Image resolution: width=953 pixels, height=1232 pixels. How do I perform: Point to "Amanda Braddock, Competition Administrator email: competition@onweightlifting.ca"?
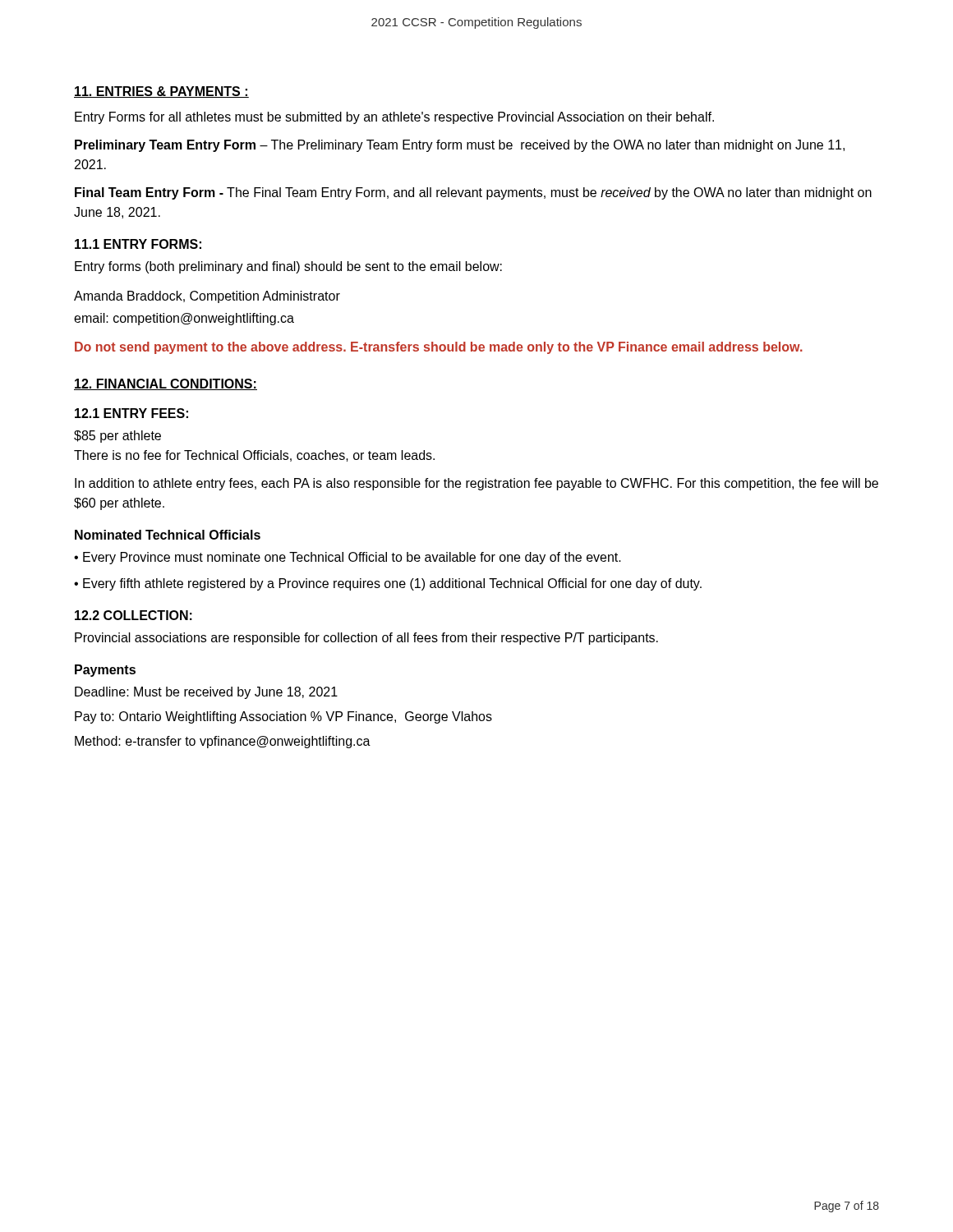[x=207, y=307]
